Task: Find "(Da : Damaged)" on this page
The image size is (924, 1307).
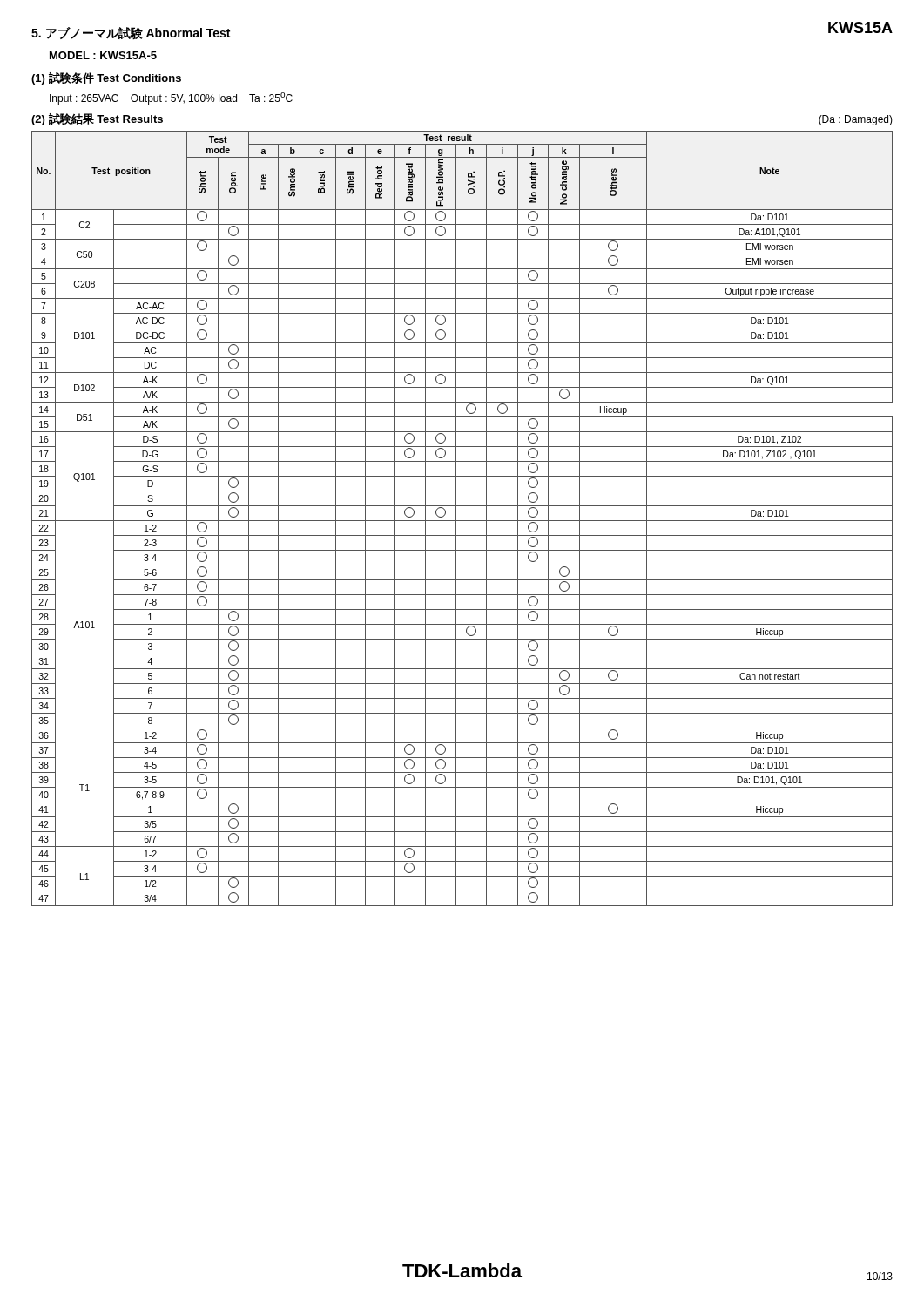Action: [x=855, y=119]
